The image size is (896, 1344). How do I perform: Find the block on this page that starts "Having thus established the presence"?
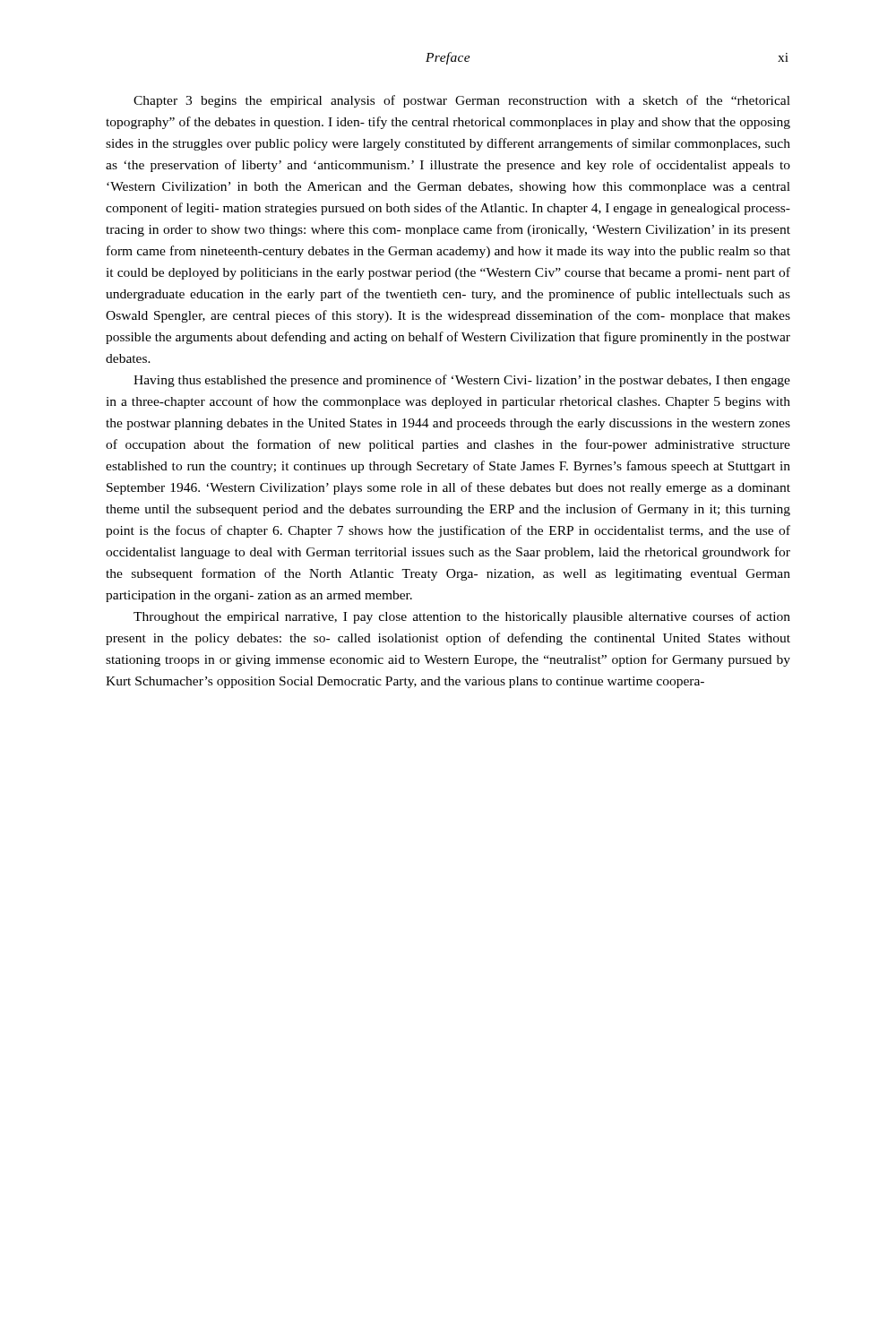[x=448, y=488]
